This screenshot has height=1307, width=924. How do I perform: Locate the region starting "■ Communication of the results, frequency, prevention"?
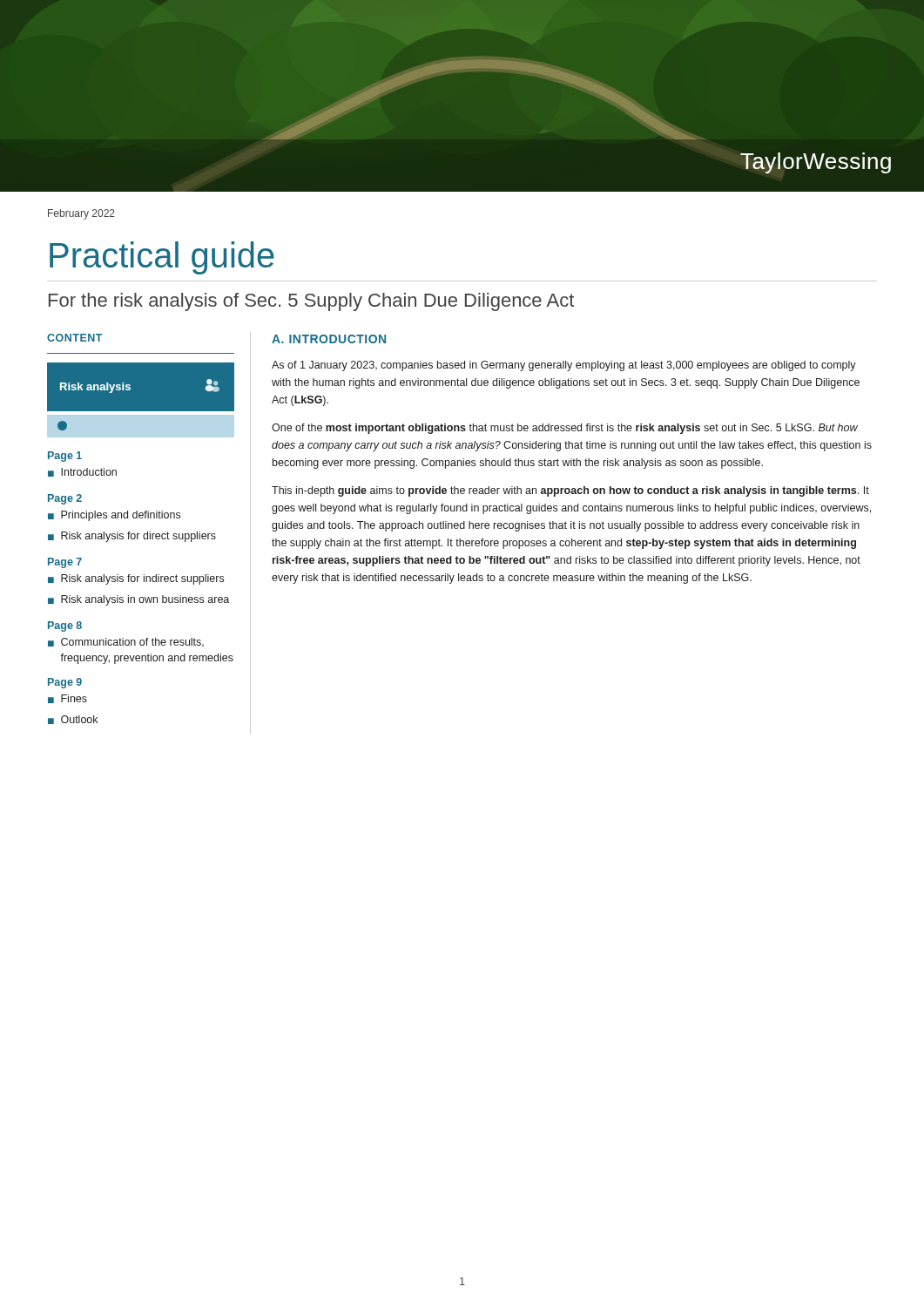141,651
